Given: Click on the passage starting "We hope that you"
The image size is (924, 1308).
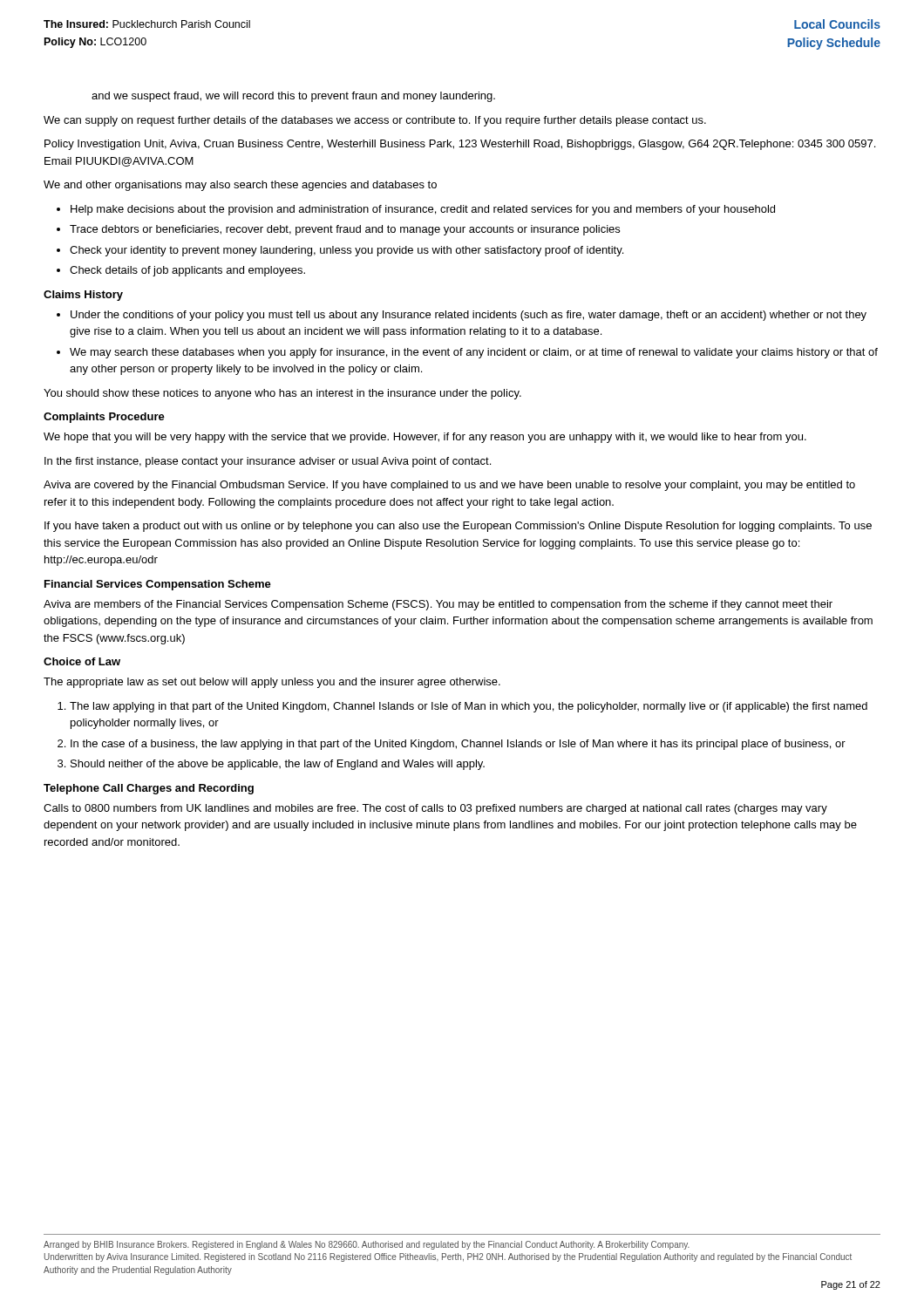Looking at the screenshot, I should [425, 436].
